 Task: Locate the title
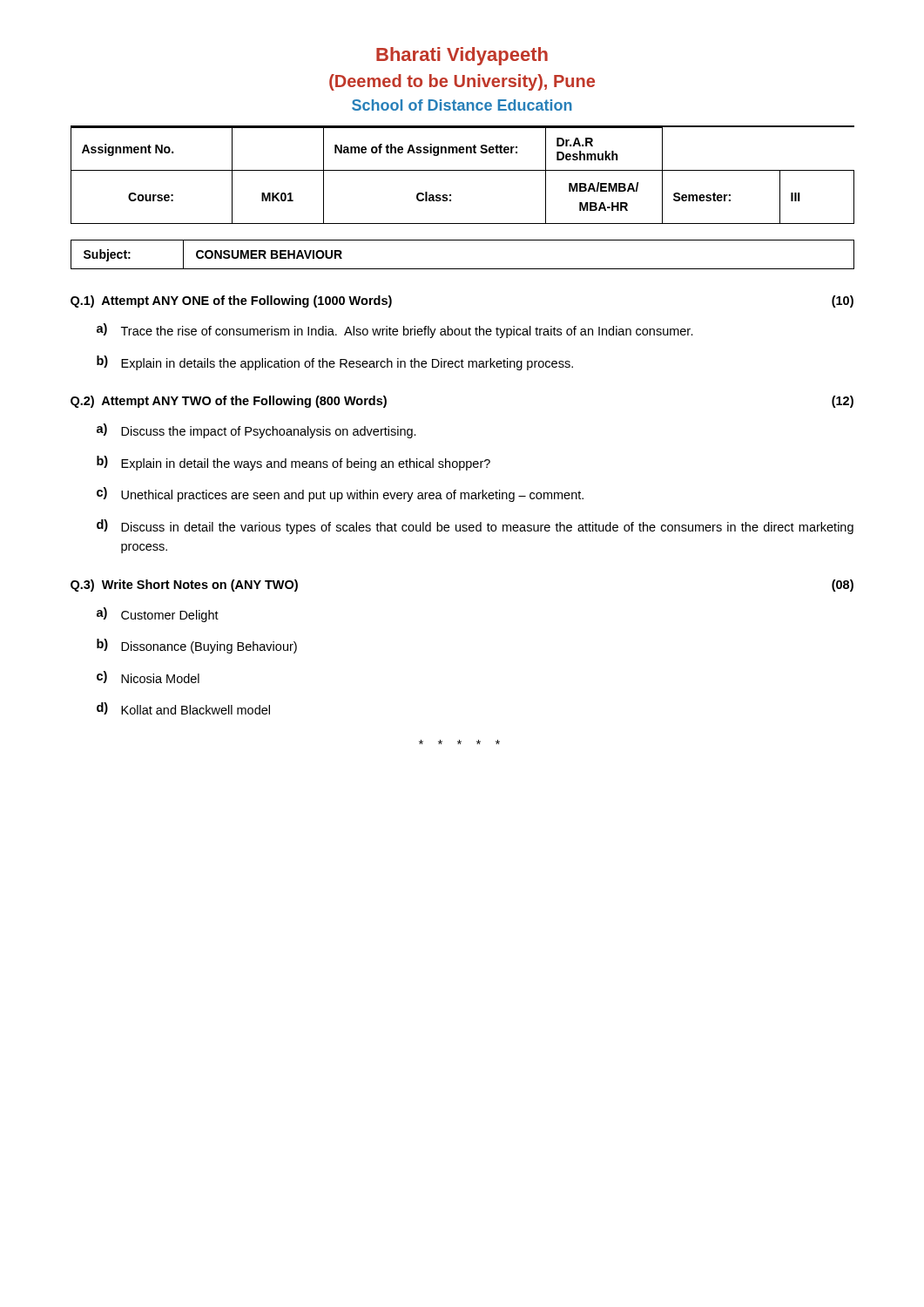click(x=462, y=80)
